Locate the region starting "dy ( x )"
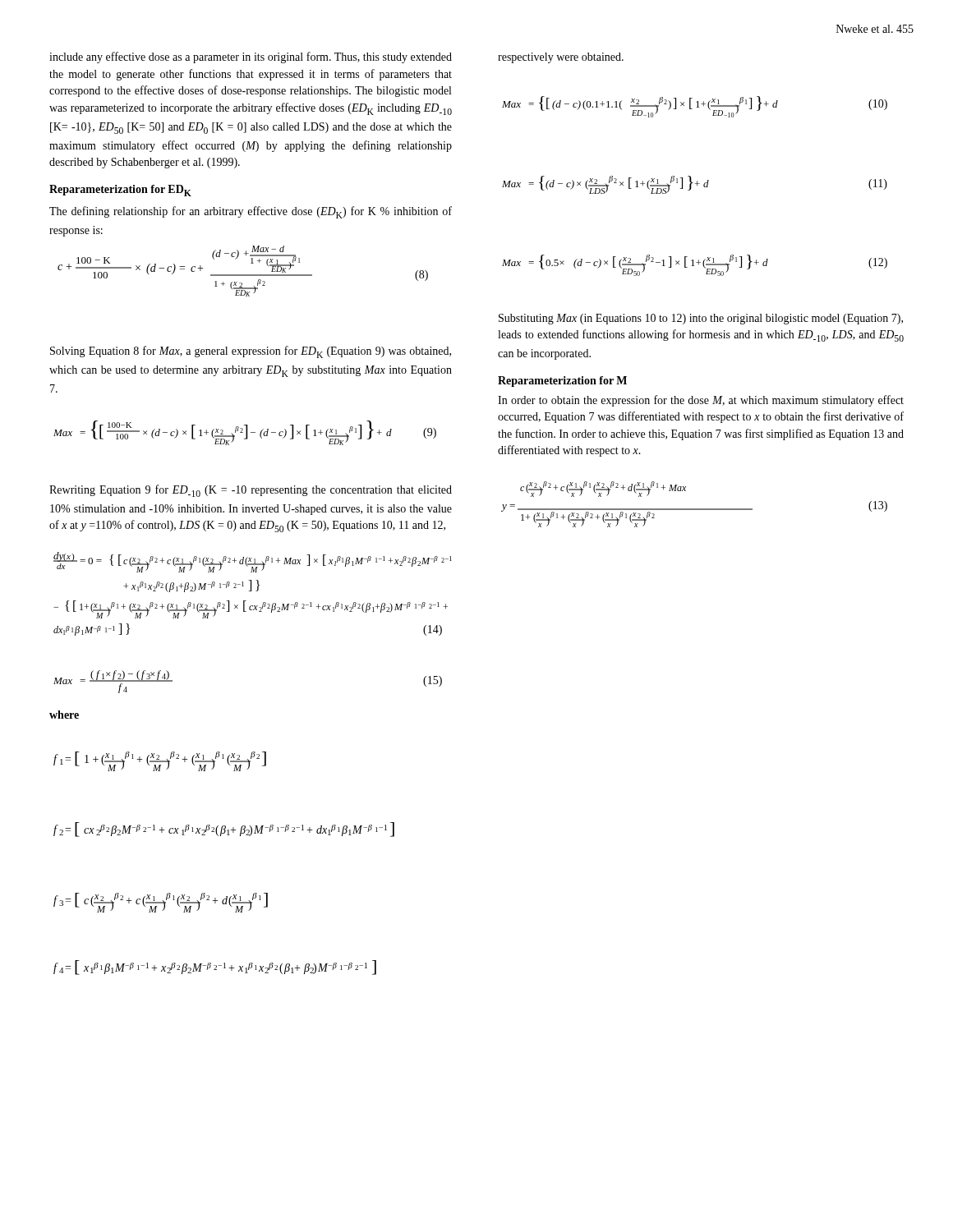This screenshot has width=953, height=1232. [x=251, y=598]
